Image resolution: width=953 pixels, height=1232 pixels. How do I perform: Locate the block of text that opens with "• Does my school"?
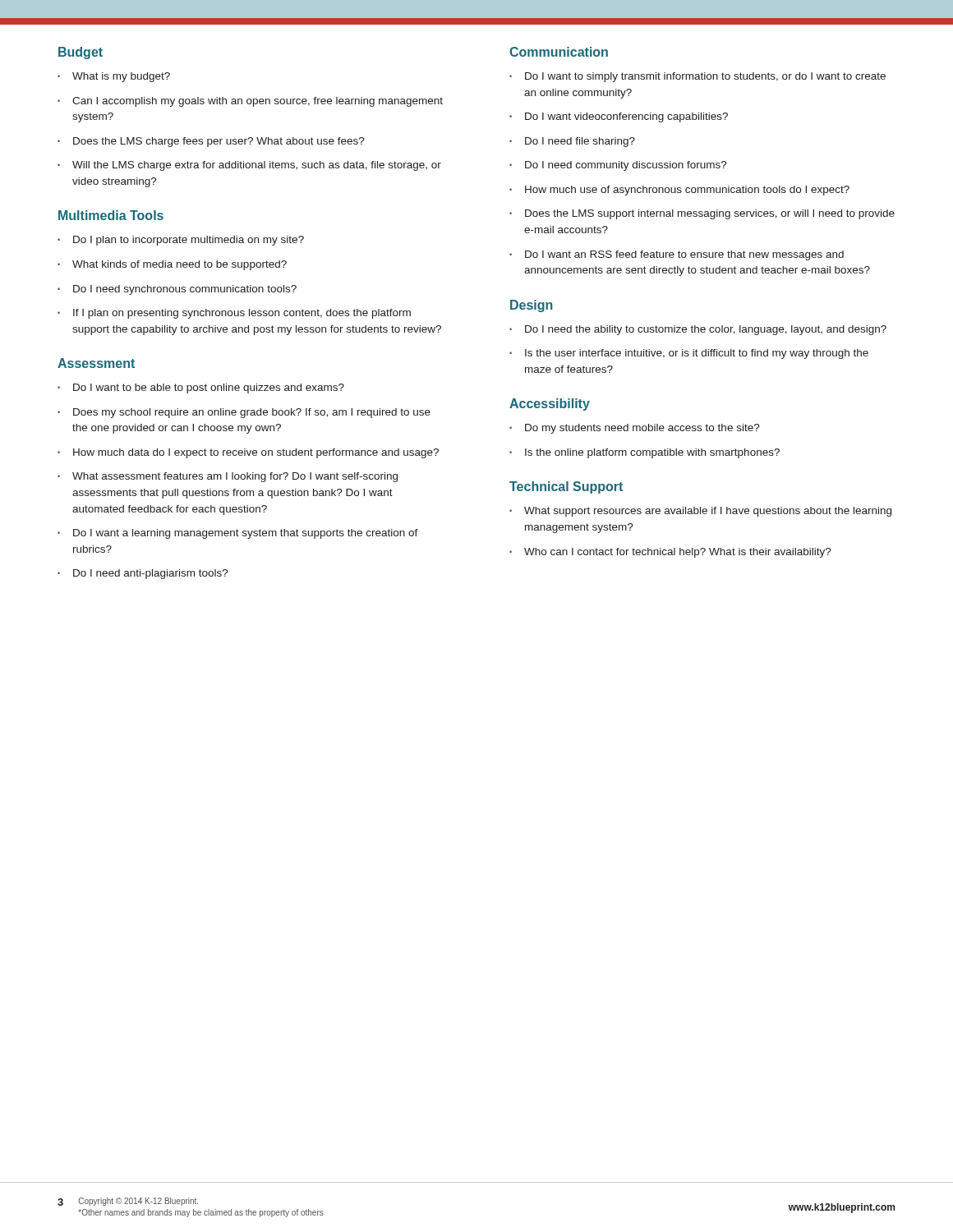[251, 420]
